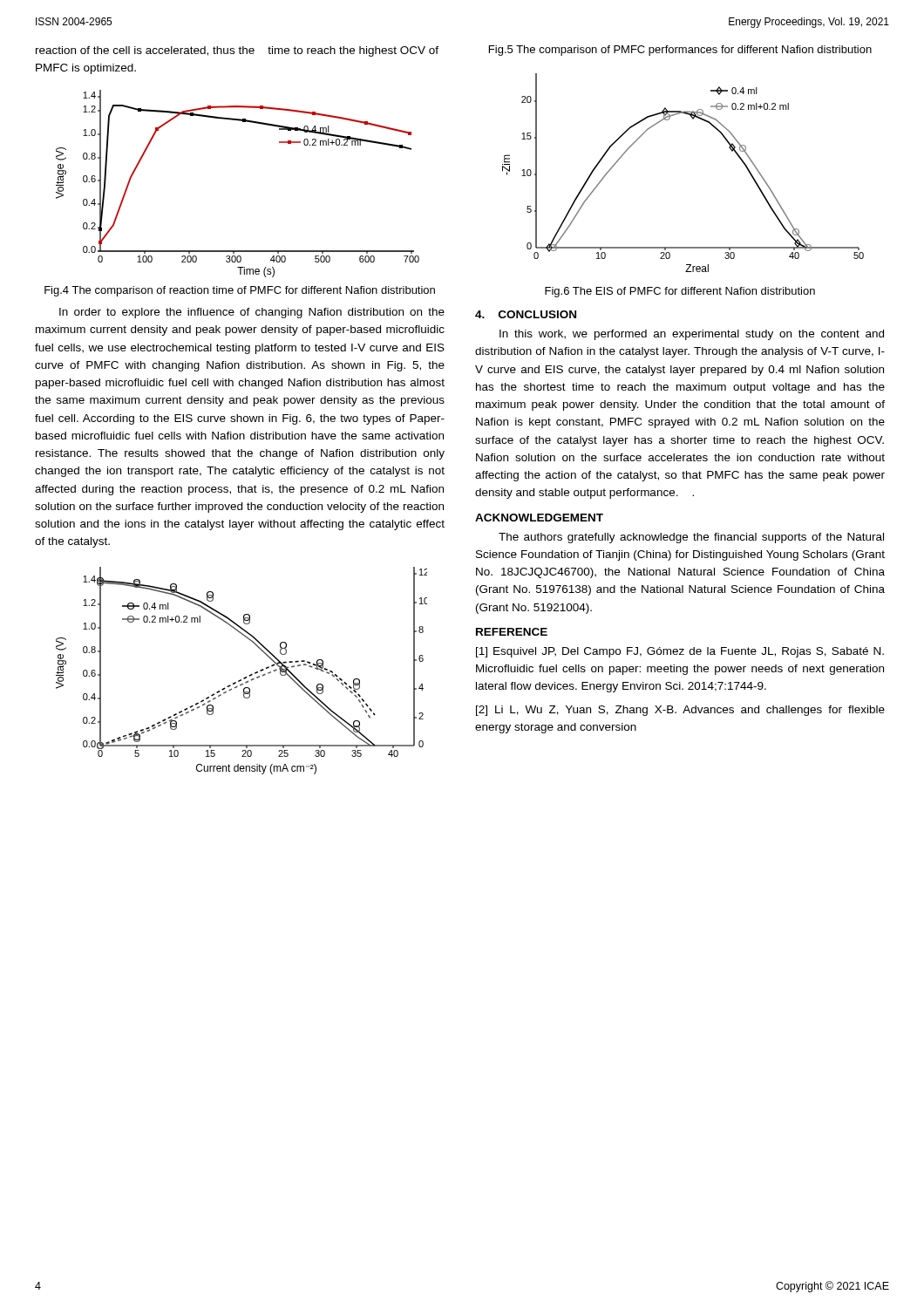Click on the passage starting "Fig.6 The EIS of PMFC for different"
Screen dimensions: 1308x924
[x=680, y=291]
